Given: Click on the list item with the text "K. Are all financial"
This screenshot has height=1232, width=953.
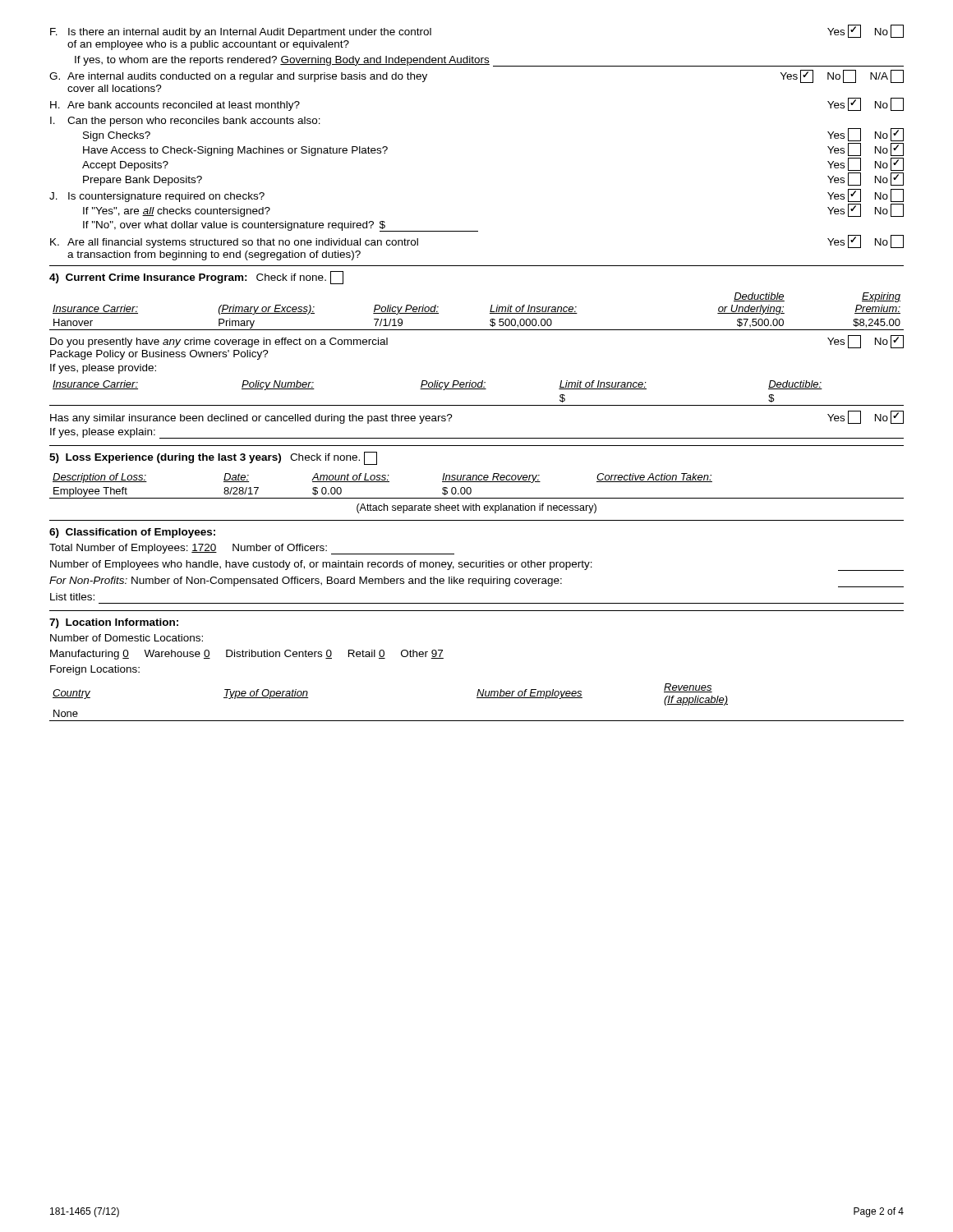Looking at the screenshot, I should point(230,241).
